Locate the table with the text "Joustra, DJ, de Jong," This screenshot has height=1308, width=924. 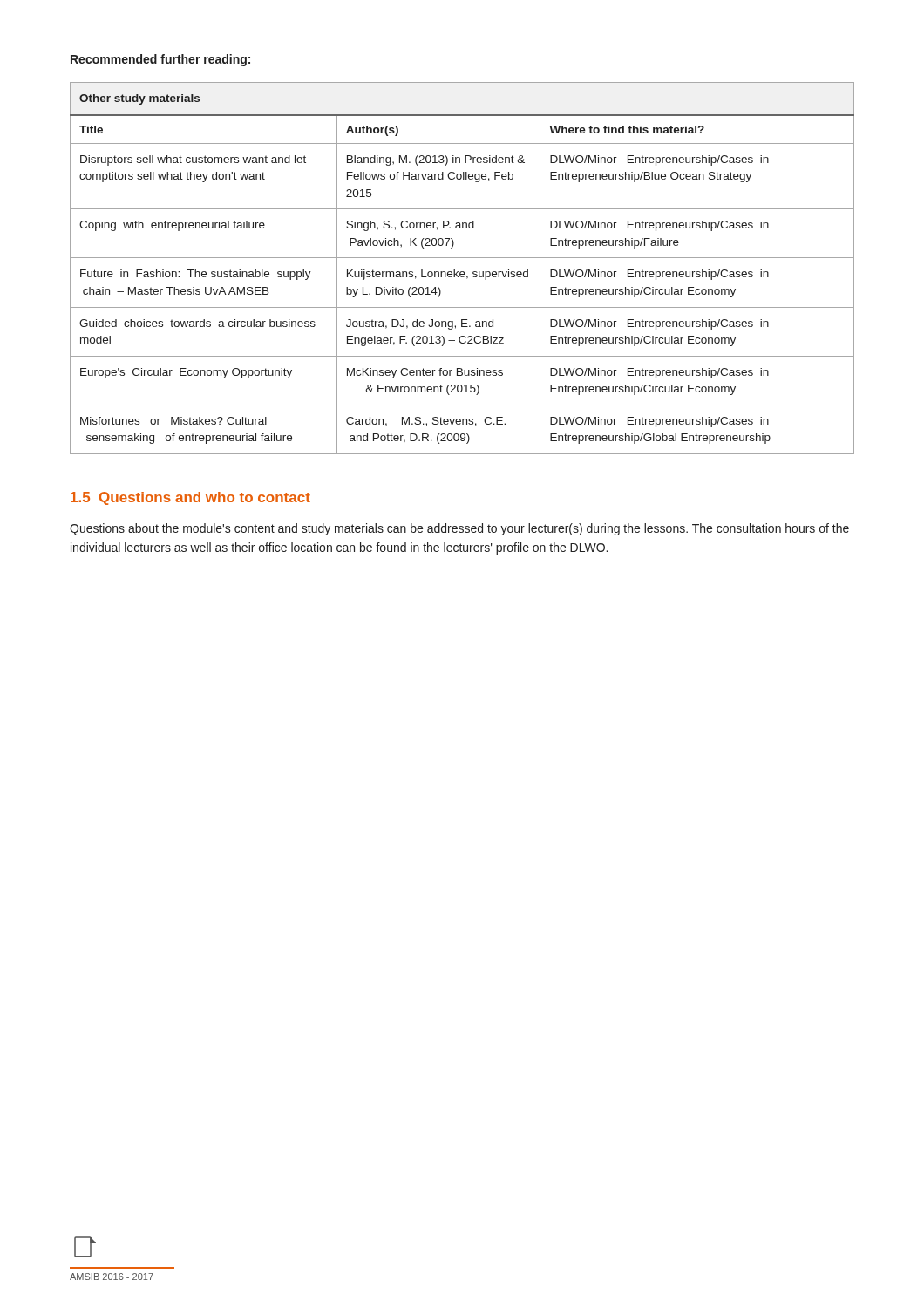coord(462,268)
